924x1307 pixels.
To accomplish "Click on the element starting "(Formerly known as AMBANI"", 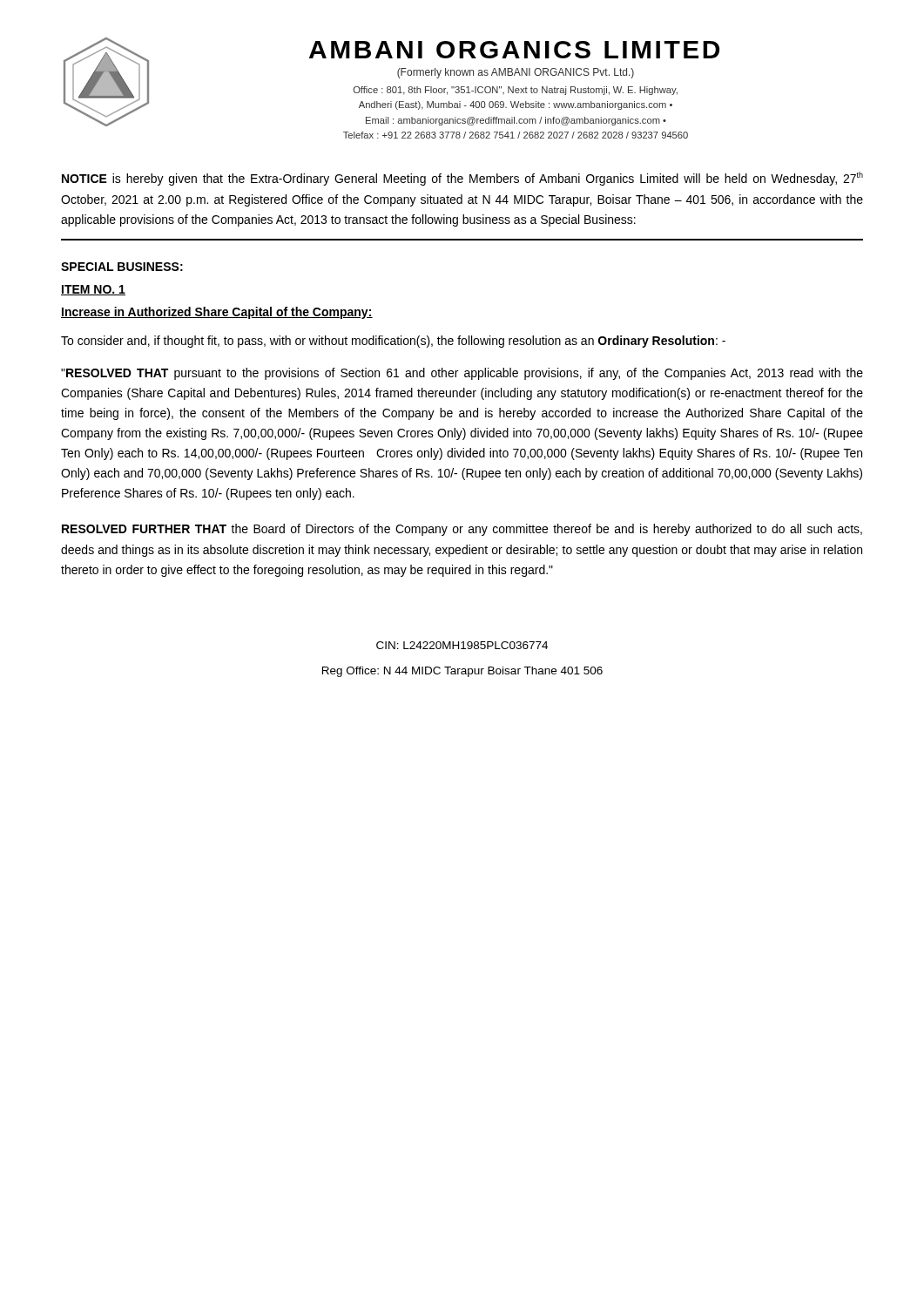I will pyautogui.click(x=516, y=72).
